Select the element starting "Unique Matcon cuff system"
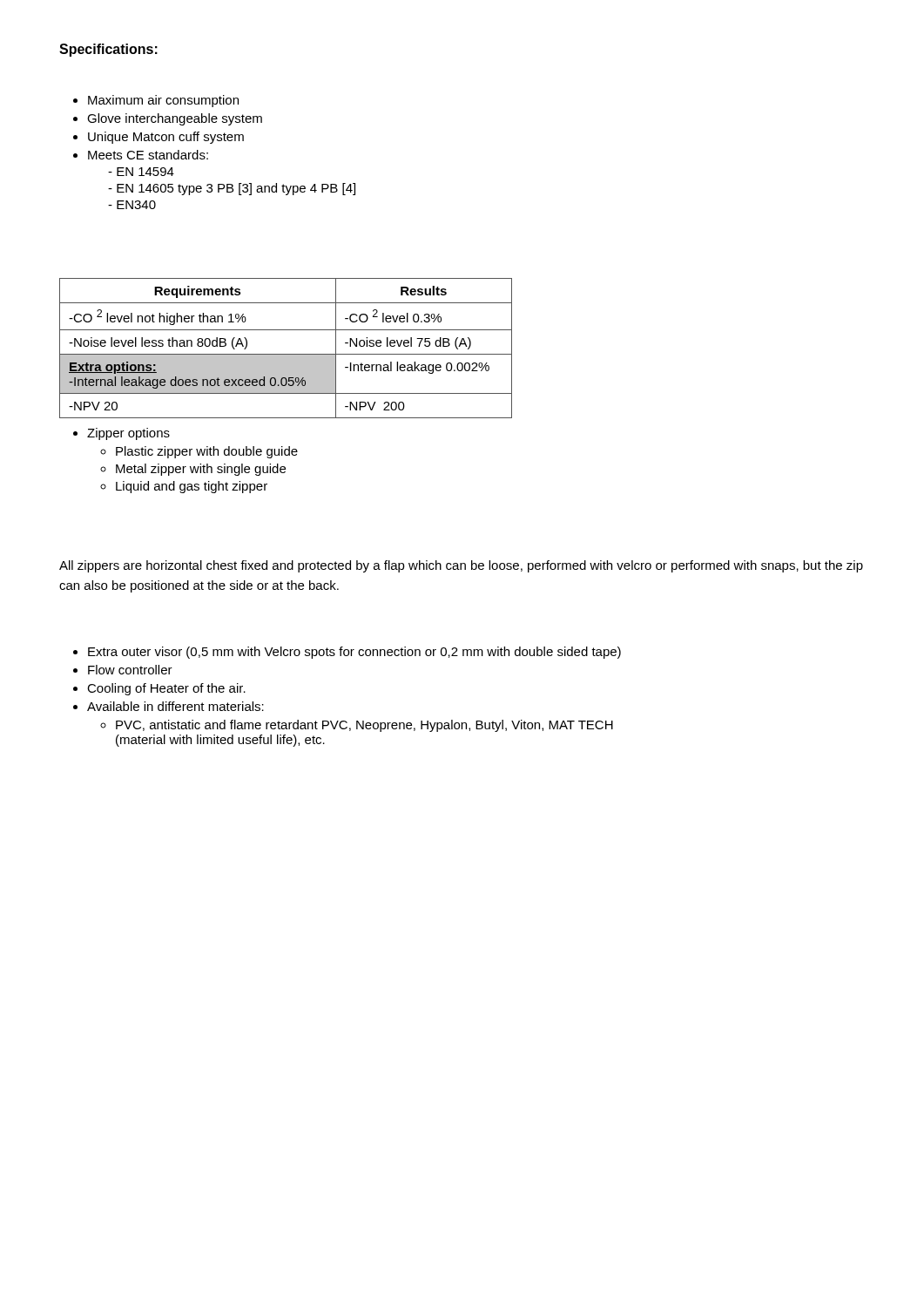Viewport: 924px width, 1307px height. pos(166,136)
